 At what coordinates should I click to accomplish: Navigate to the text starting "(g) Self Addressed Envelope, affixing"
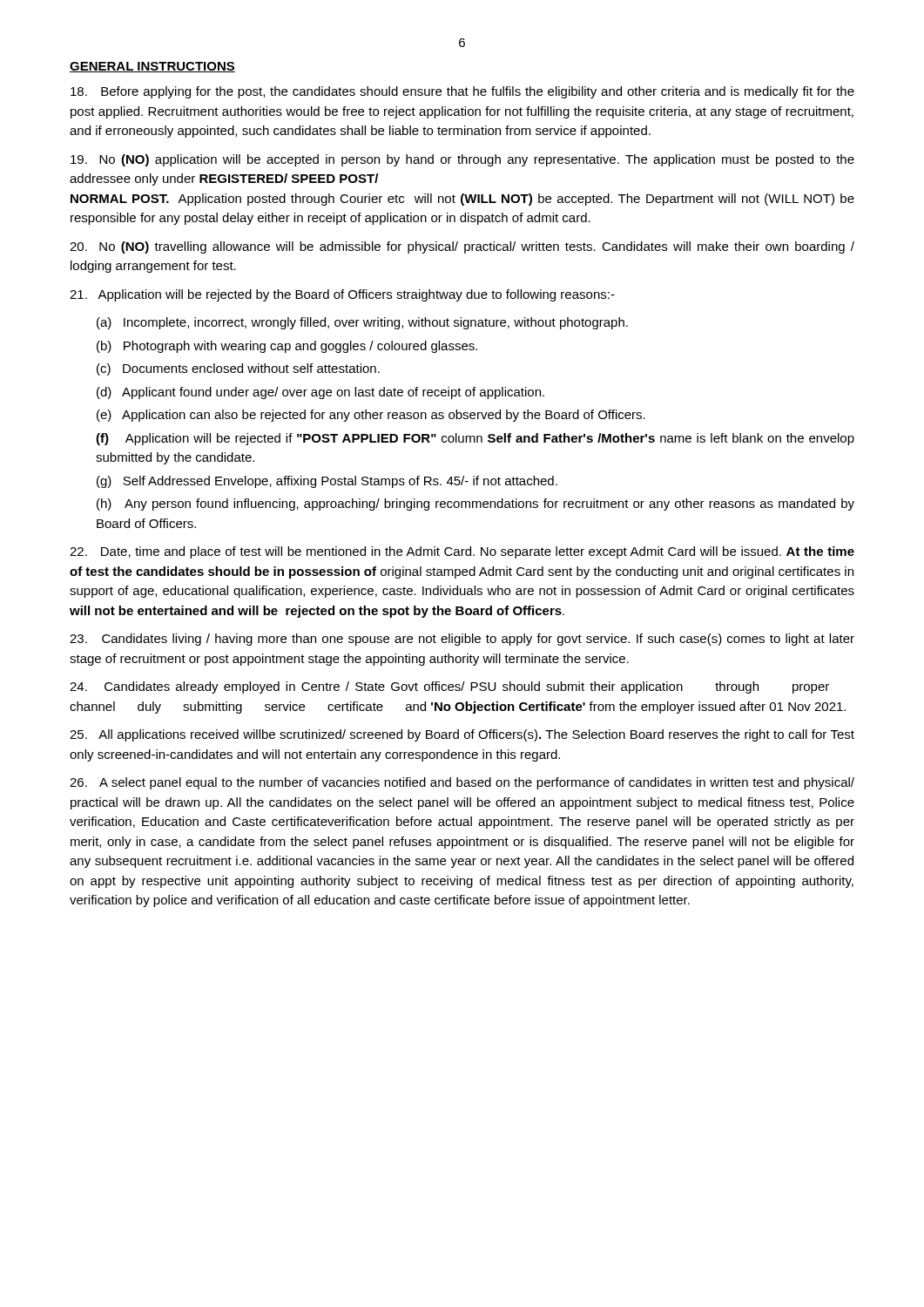(327, 480)
